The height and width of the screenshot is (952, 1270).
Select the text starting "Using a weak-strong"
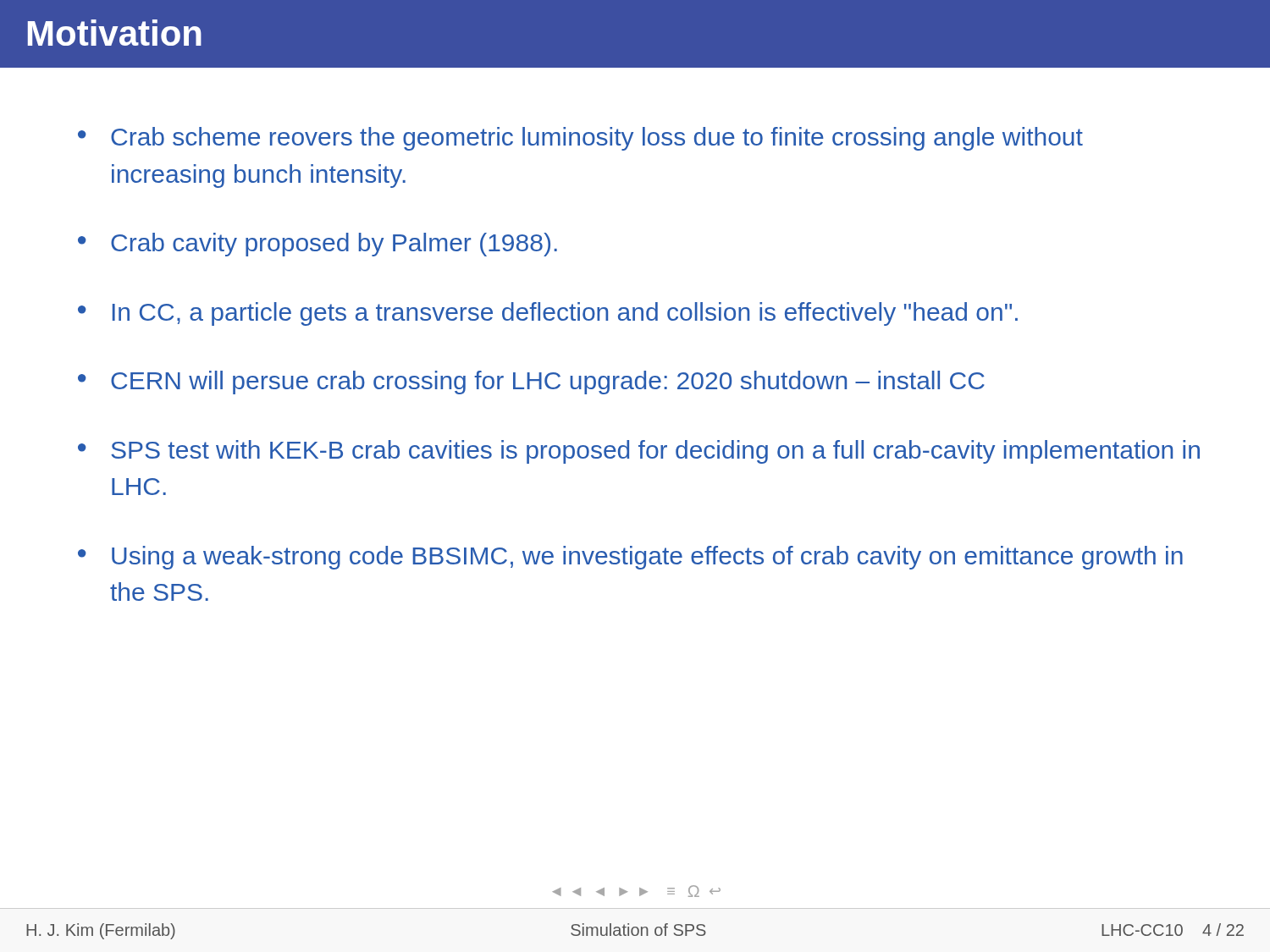[x=647, y=573]
